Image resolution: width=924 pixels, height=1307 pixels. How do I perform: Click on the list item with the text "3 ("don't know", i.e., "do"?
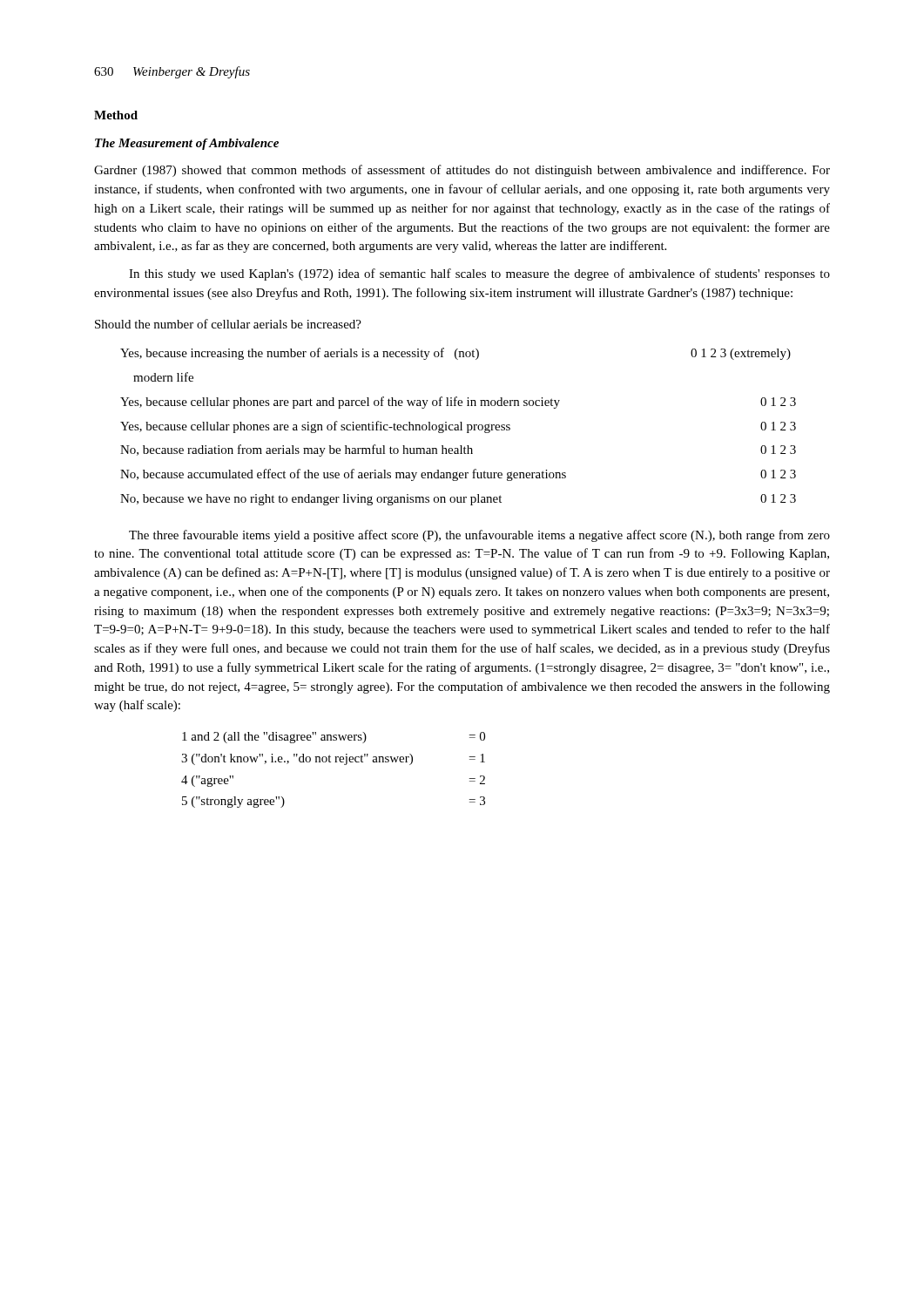click(x=333, y=759)
